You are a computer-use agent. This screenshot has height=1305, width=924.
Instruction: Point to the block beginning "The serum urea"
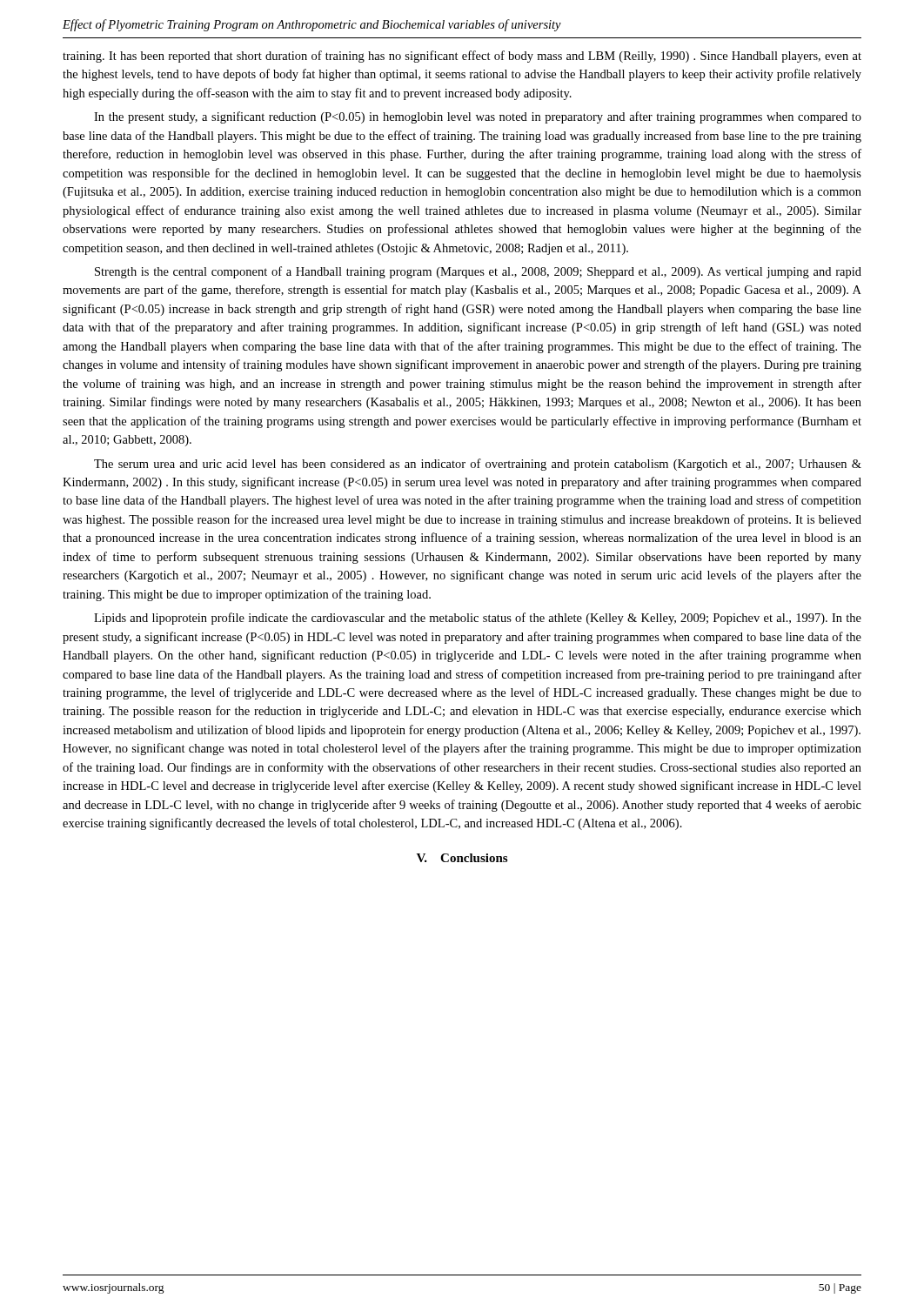[462, 529]
